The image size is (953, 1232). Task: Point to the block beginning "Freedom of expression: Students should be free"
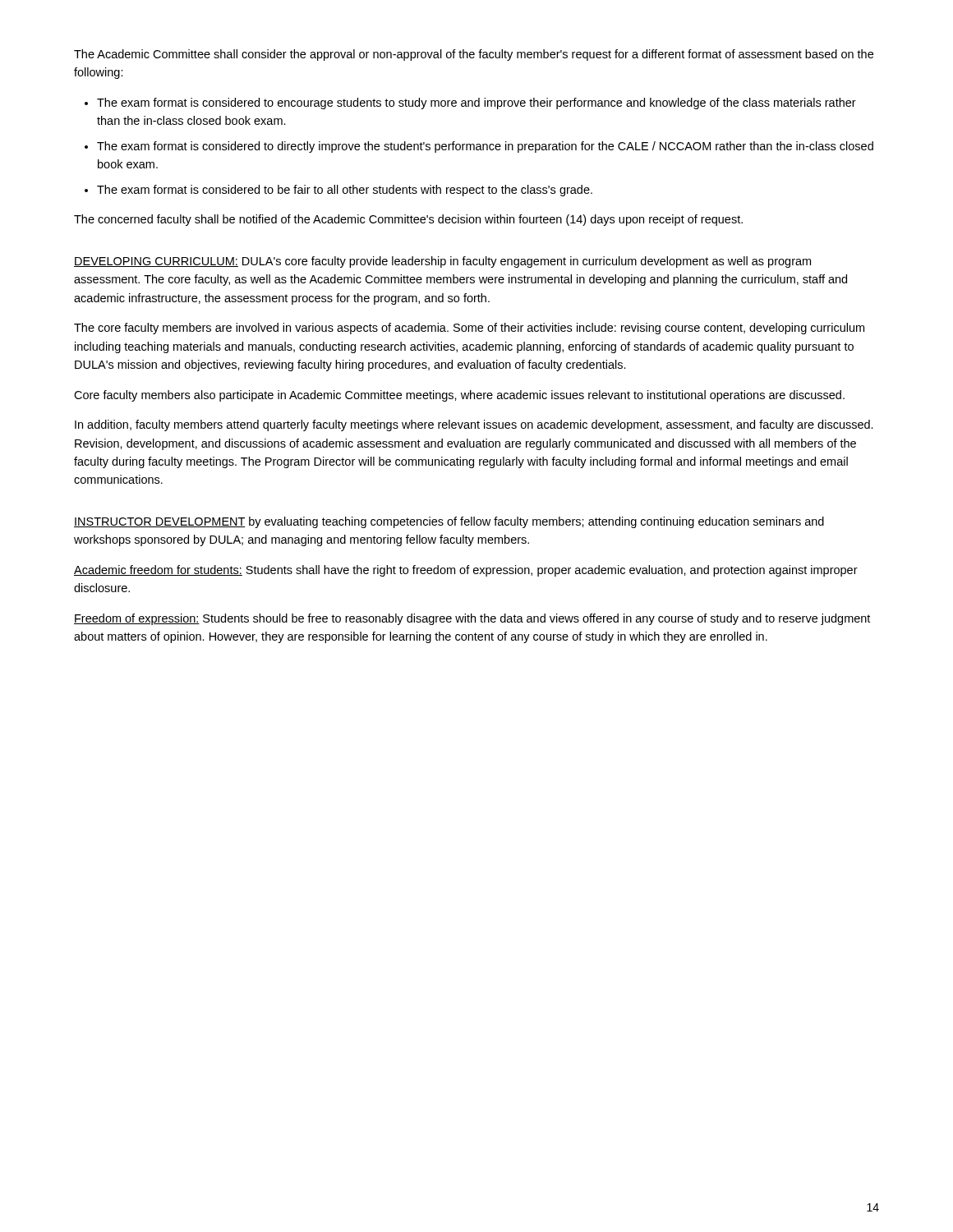pos(472,628)
